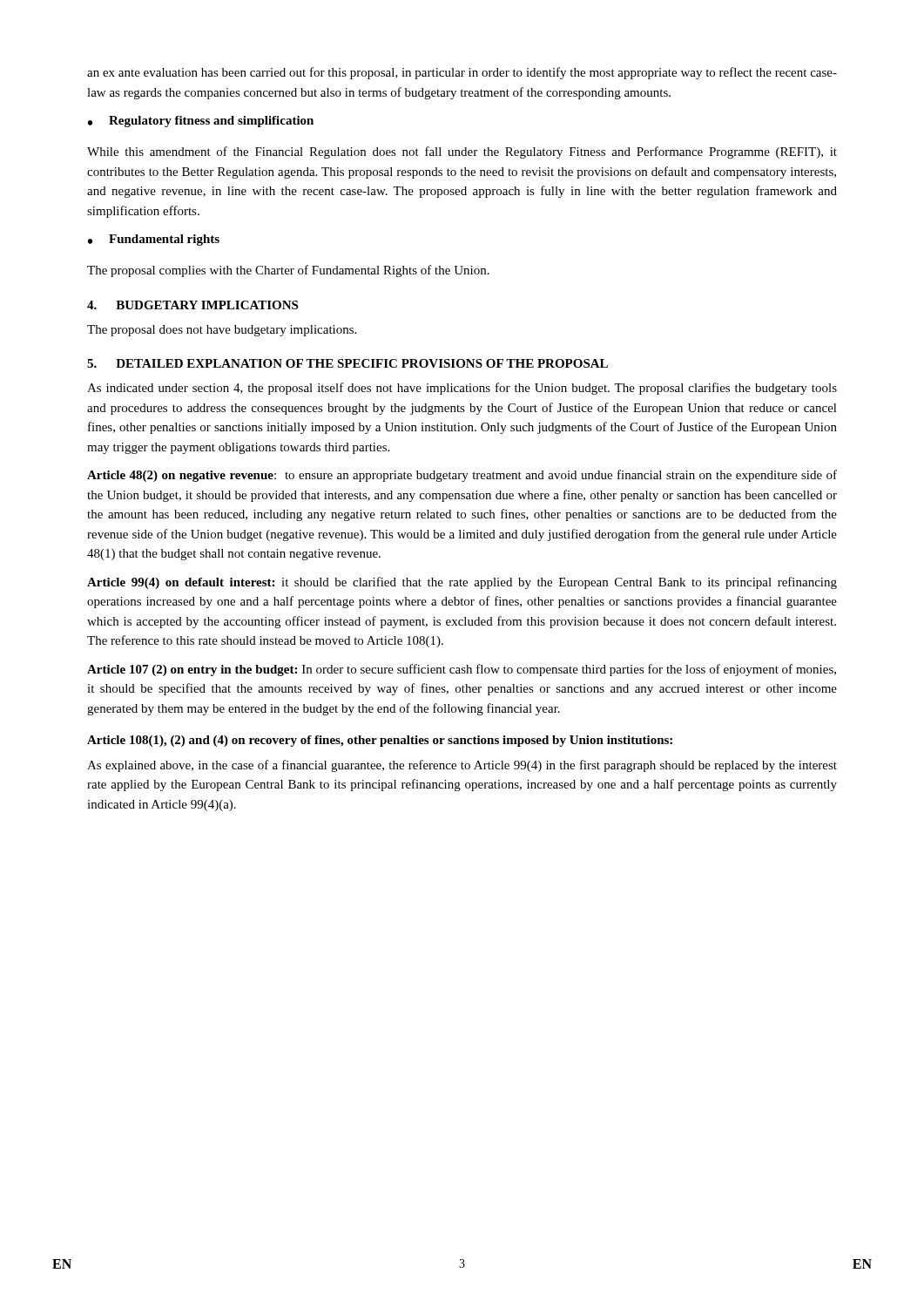The width and height of the screenshot is (924, 1307).
Task: Point to "4. BUDGETARY IMPLICATIONS"
Action: tap(192, 305)
